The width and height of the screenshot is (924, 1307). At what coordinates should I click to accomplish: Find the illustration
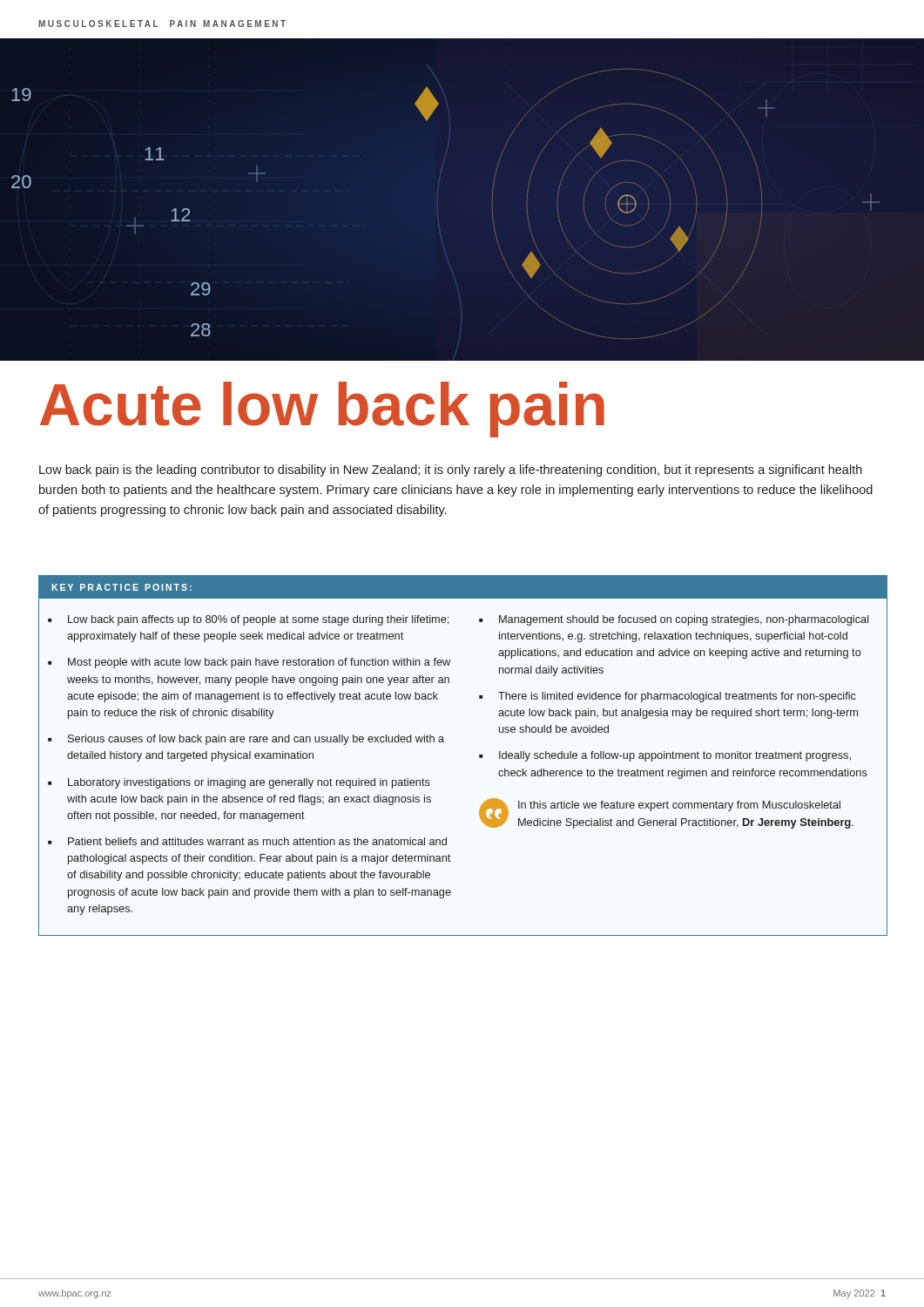coord(462,200)
